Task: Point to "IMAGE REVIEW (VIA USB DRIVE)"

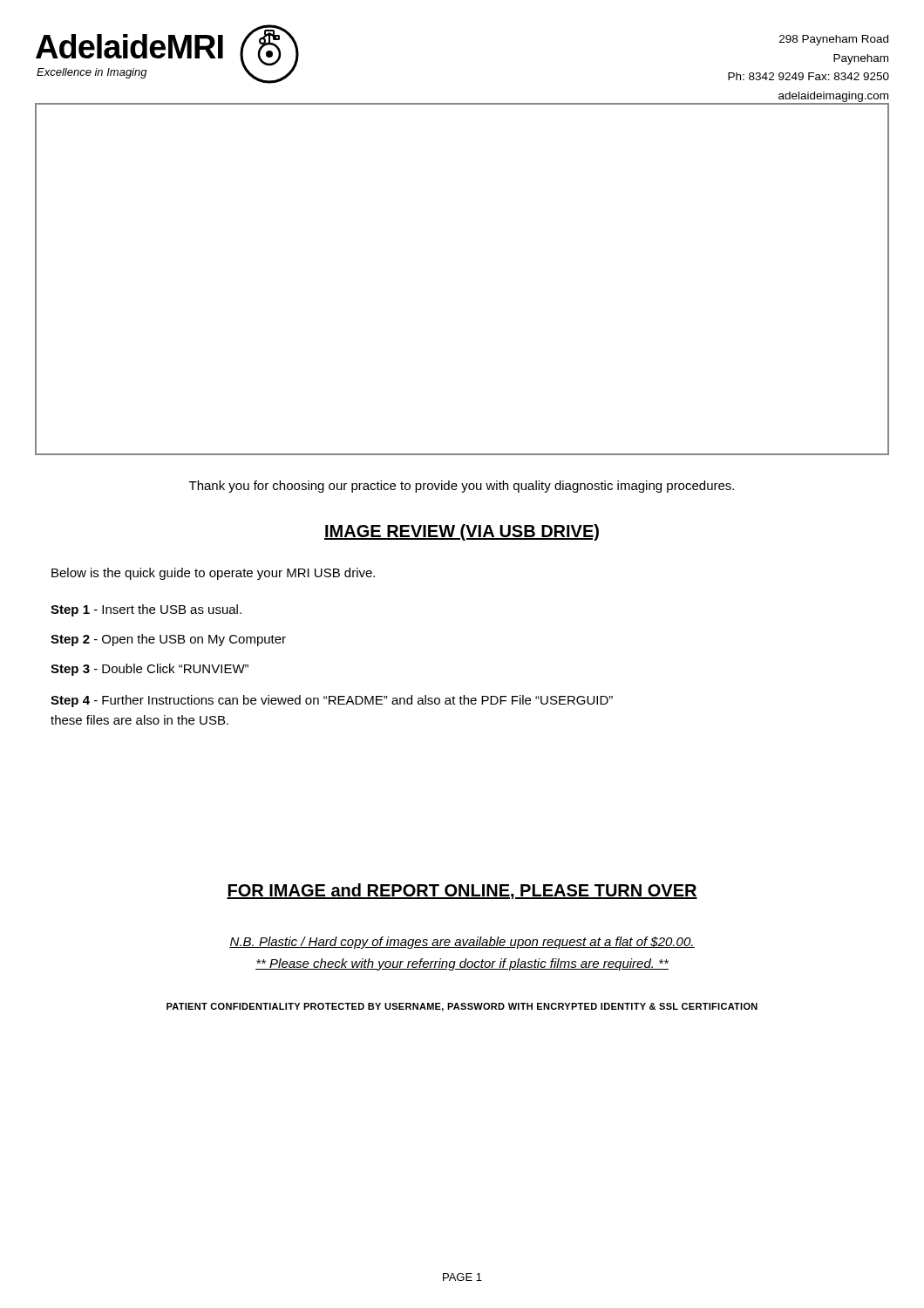Action: pos(462,531)
